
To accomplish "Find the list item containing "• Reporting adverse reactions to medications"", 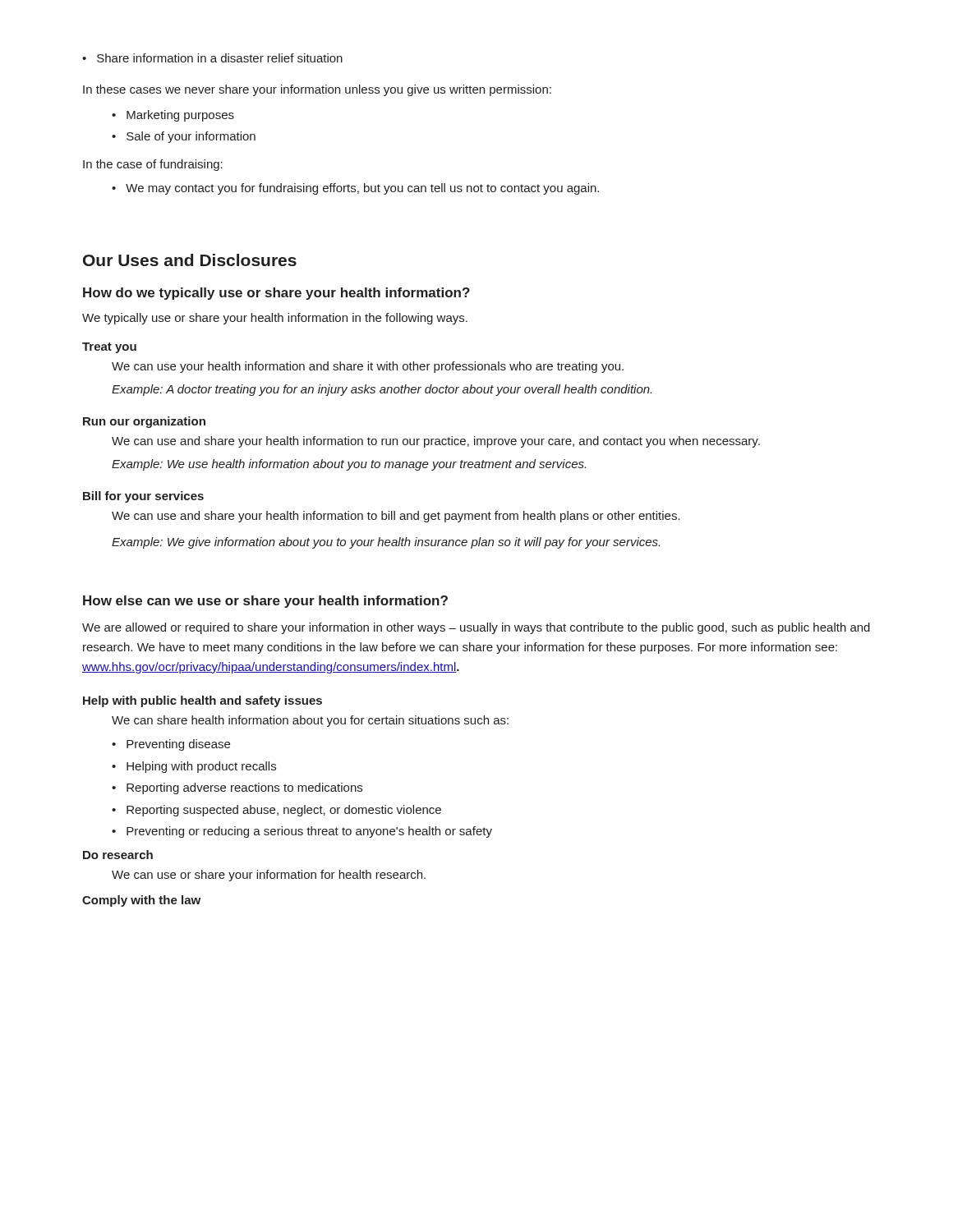I will [x=237, y=788].
